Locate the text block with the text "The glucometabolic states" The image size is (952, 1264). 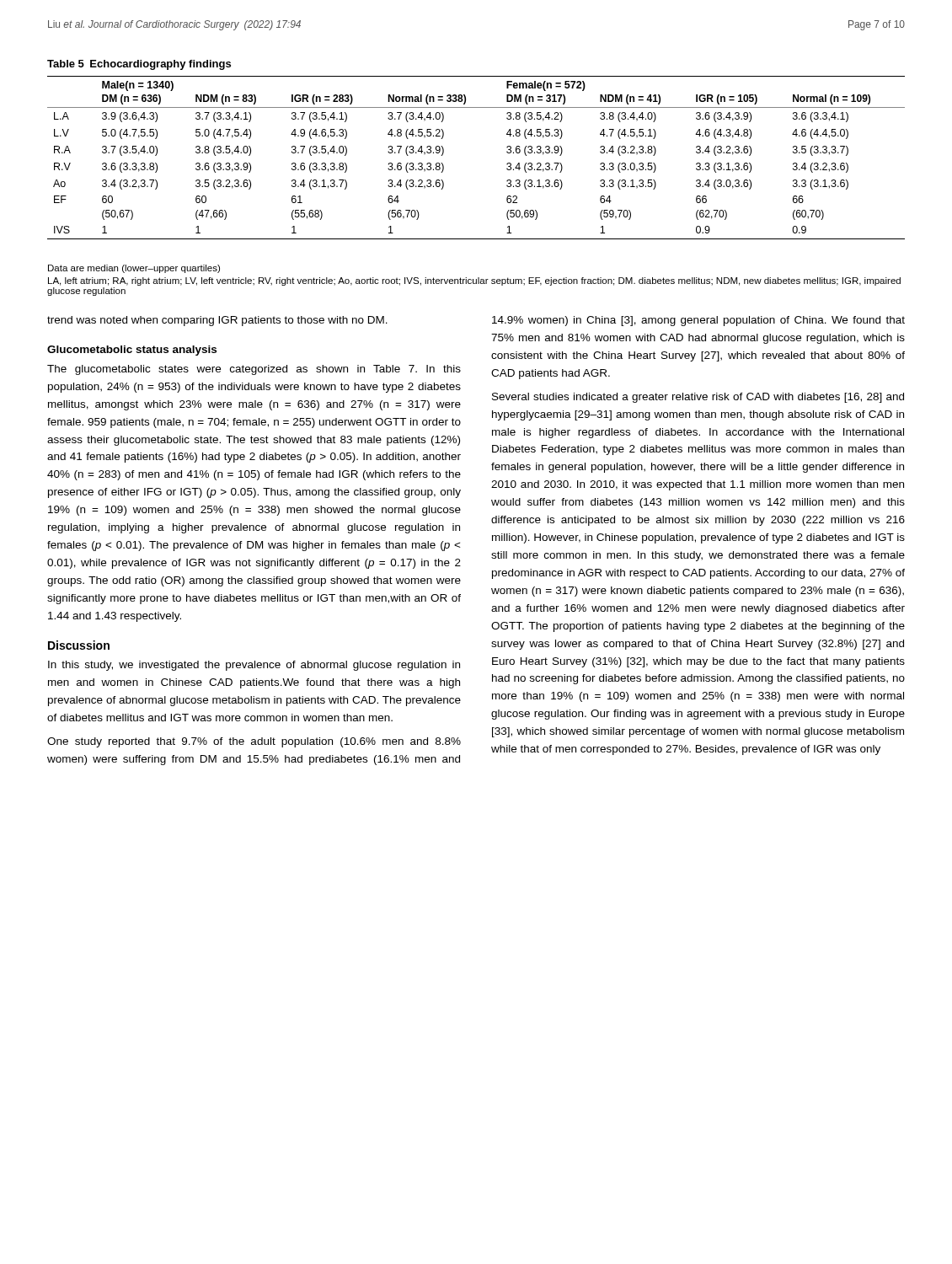click(254, 492)
